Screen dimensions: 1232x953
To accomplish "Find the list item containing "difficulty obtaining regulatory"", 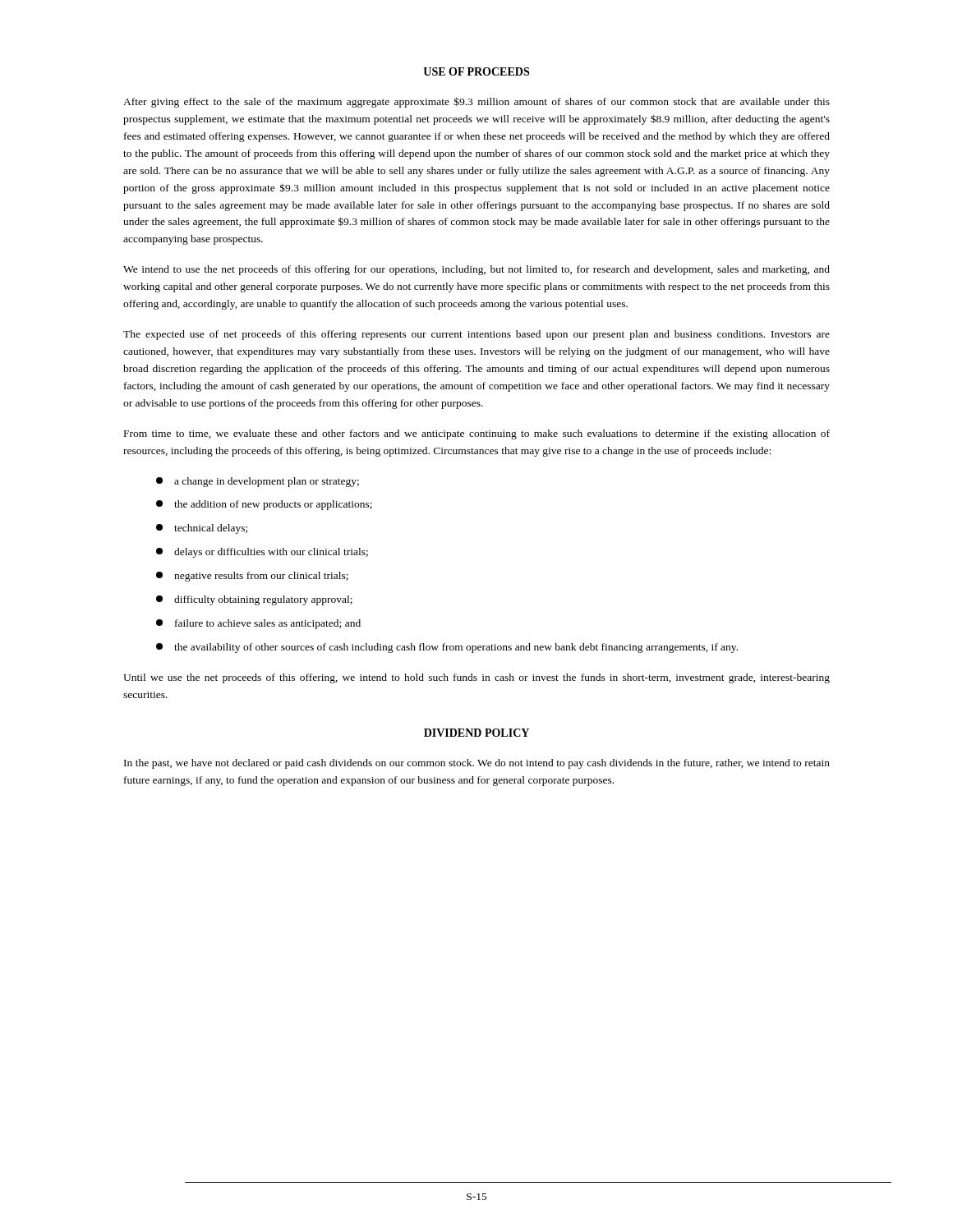I will pyautogui.click(x=254, y=600).
